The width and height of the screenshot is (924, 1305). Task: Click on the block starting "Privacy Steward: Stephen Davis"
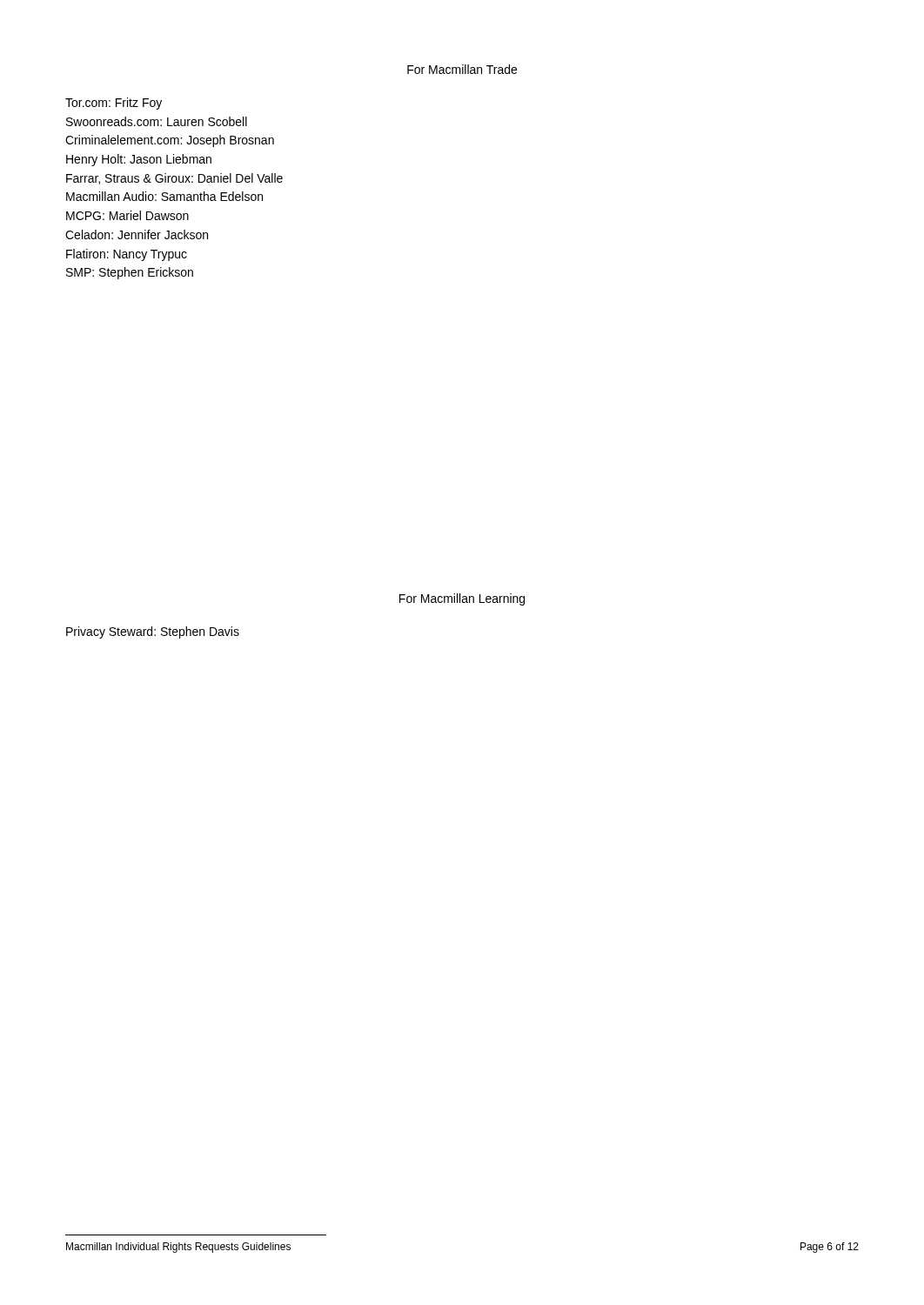click(152, 632)
